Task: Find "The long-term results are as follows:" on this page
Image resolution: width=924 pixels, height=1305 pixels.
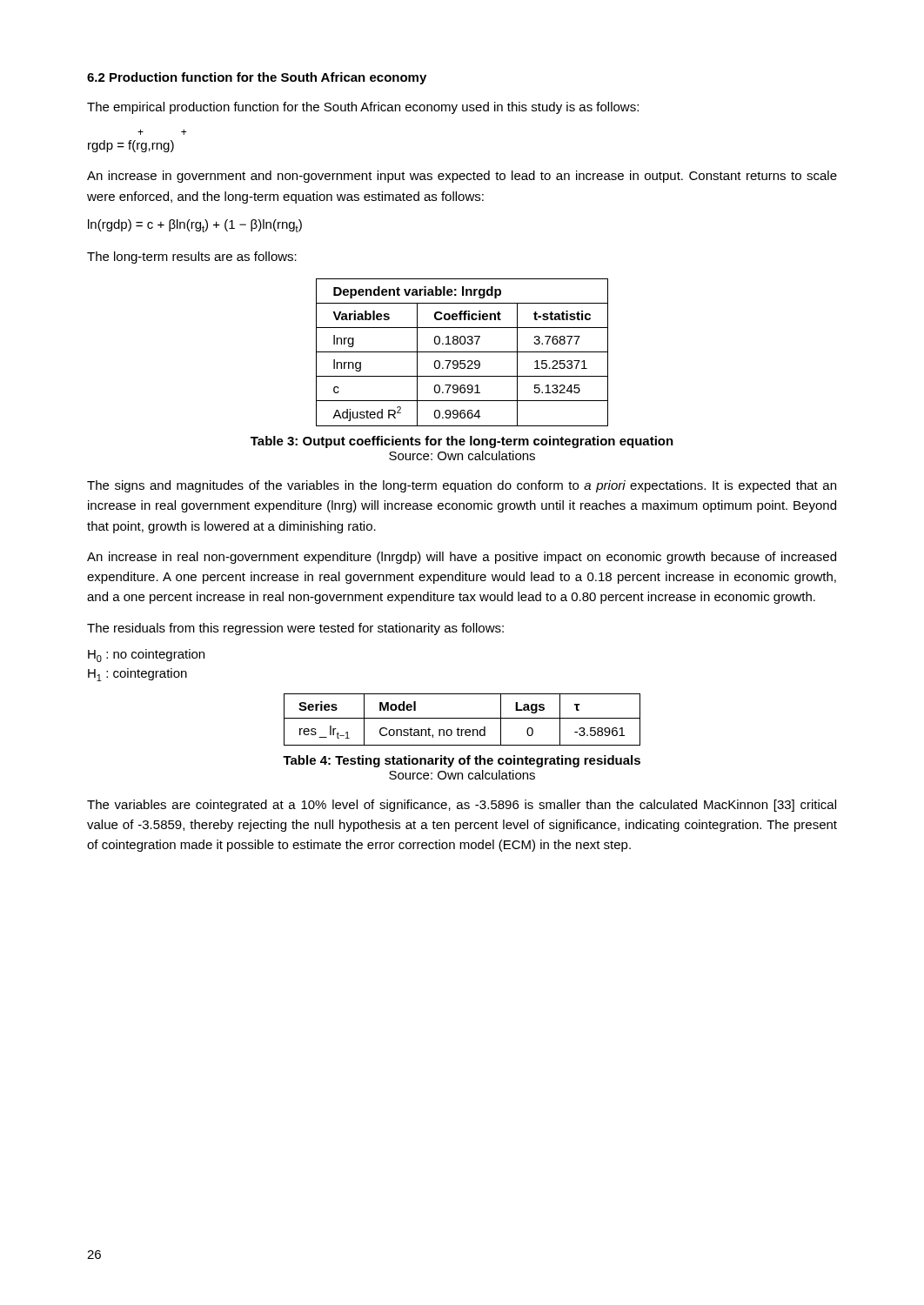Action: click(x=192, y=256)
